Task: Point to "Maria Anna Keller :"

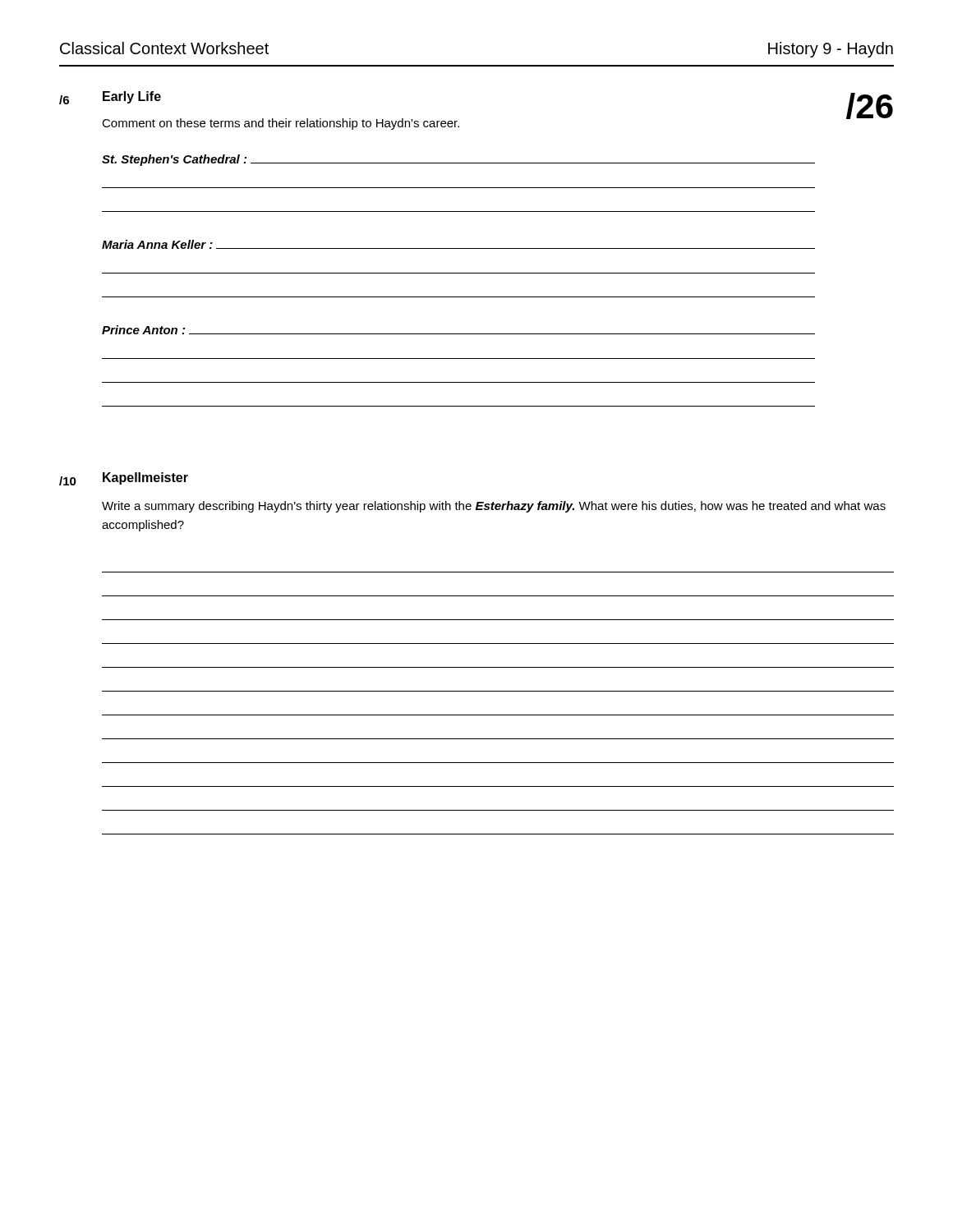Action: coord(458,242)
